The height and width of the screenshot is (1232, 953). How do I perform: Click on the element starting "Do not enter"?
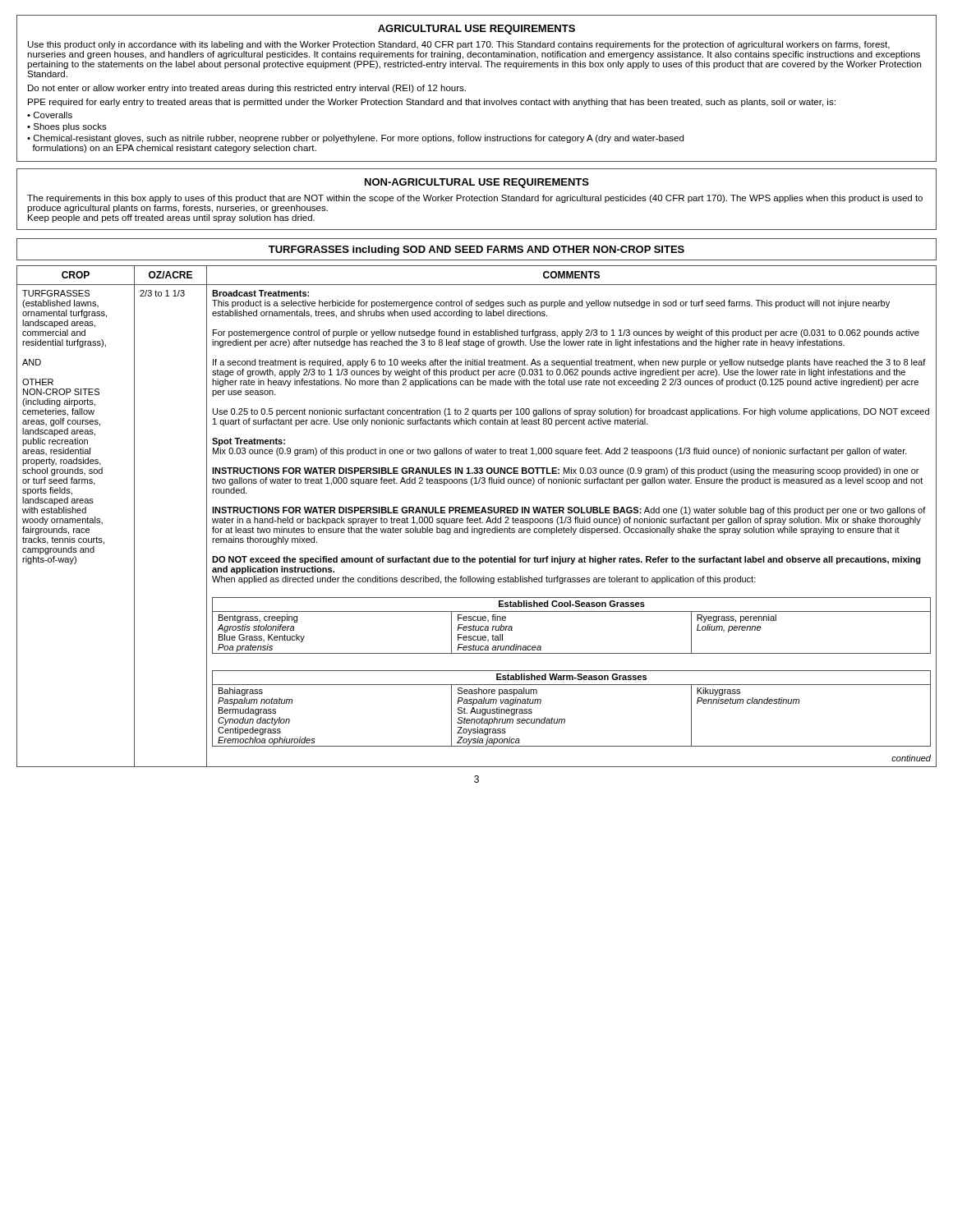coord(247,88)
